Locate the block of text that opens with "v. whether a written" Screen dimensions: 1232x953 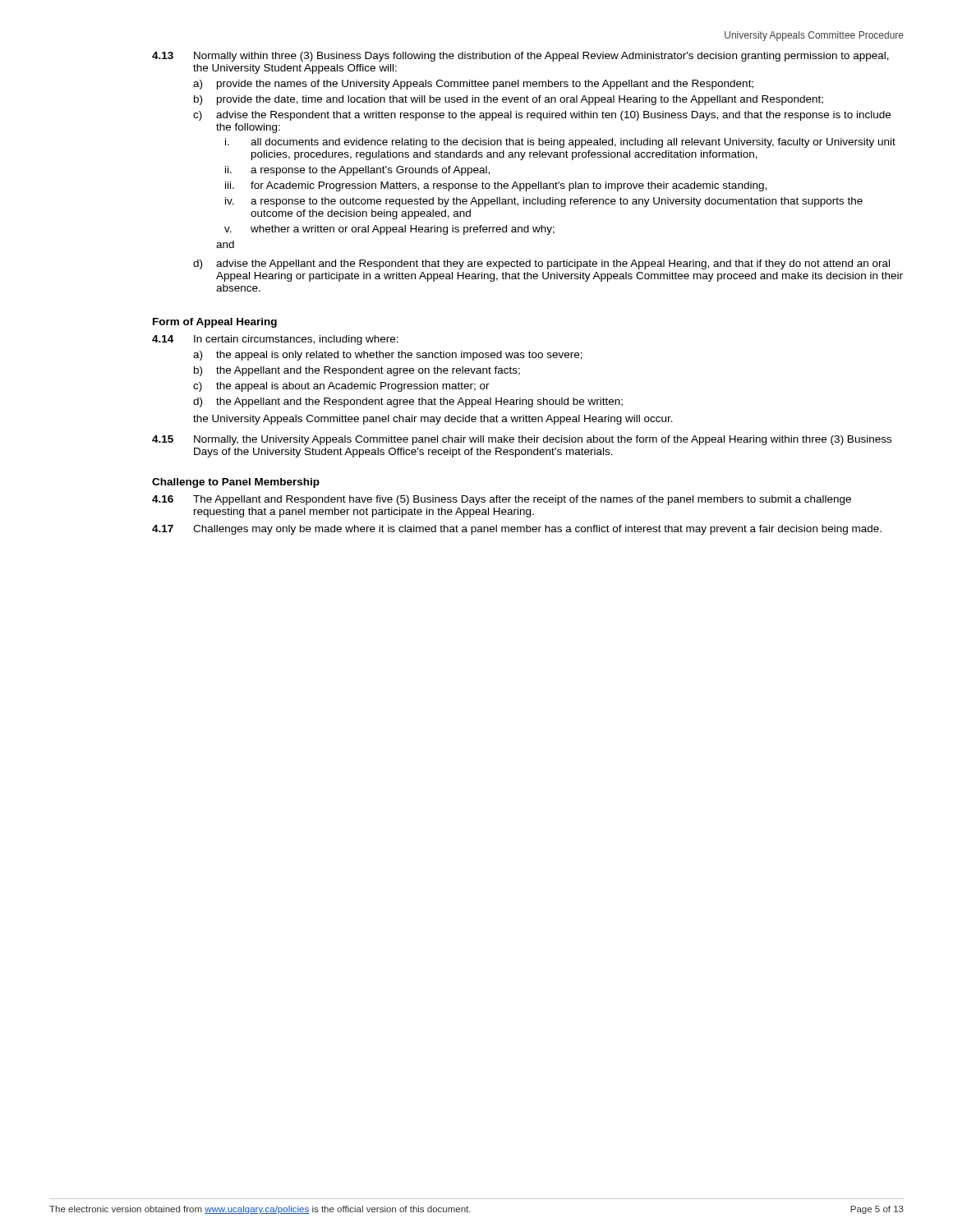(564, 229)
